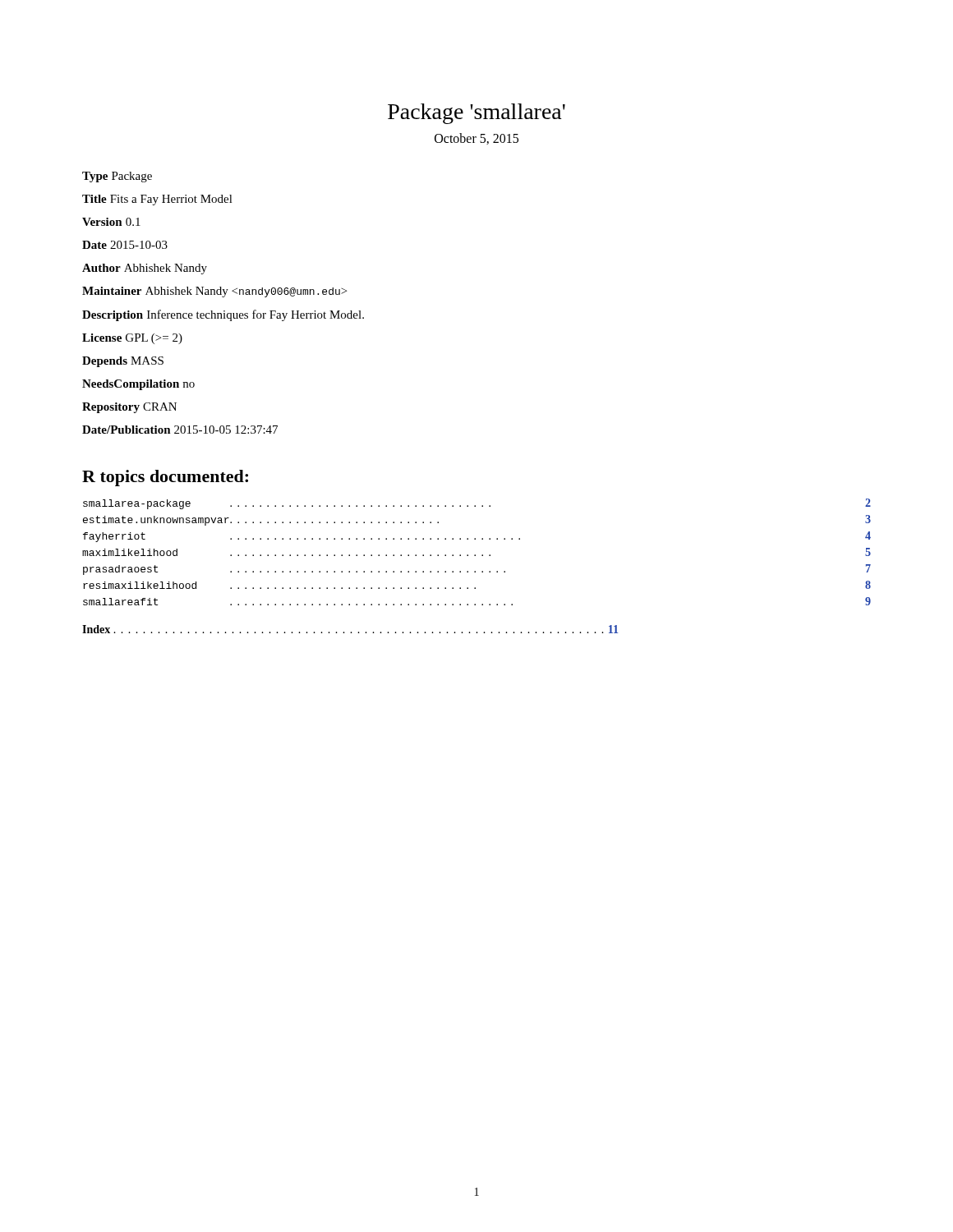Locate the text that says "TitleFits a Fay Herriot Model"

click(x=157, y=199)
